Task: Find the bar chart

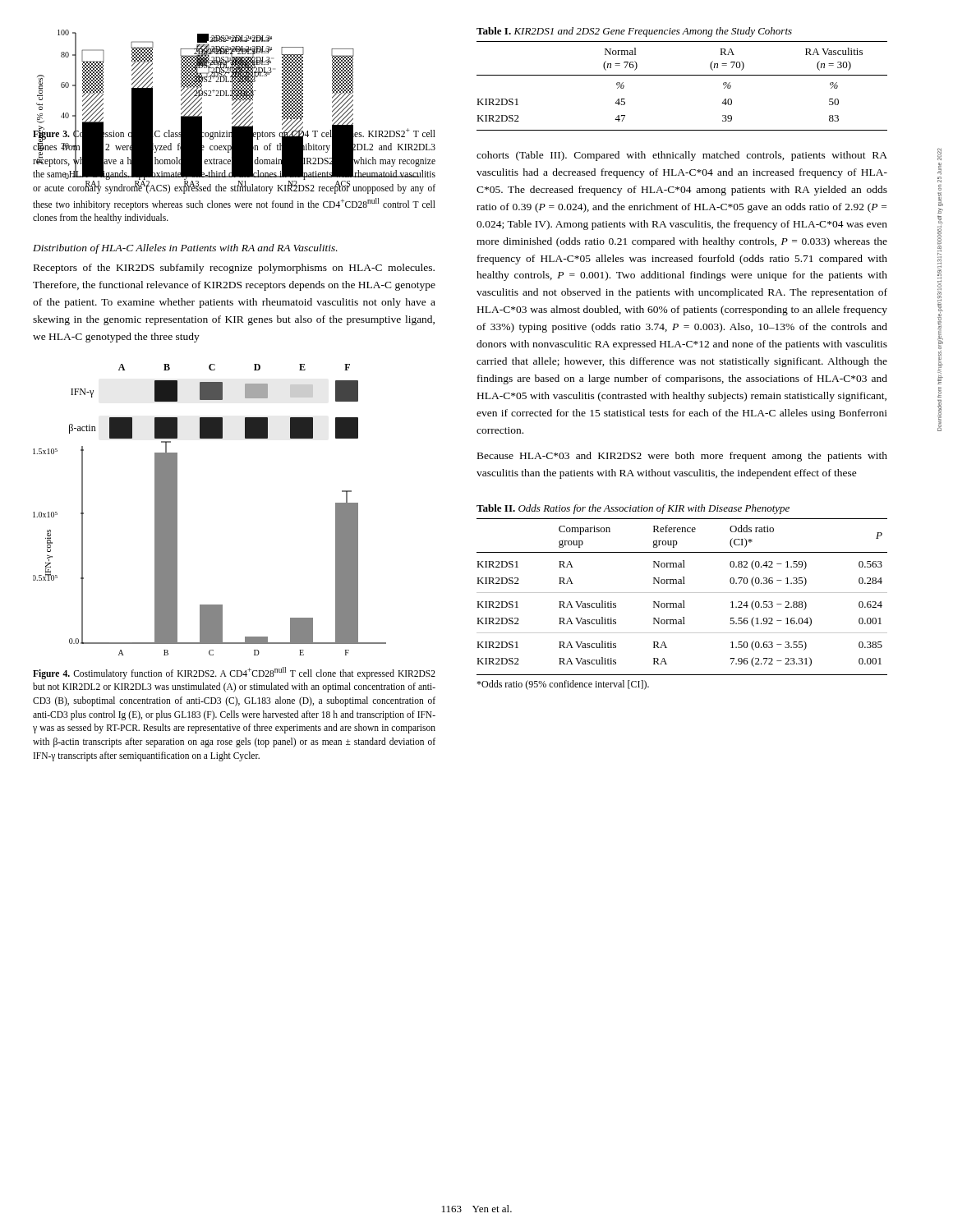Action: coord(234,153)
